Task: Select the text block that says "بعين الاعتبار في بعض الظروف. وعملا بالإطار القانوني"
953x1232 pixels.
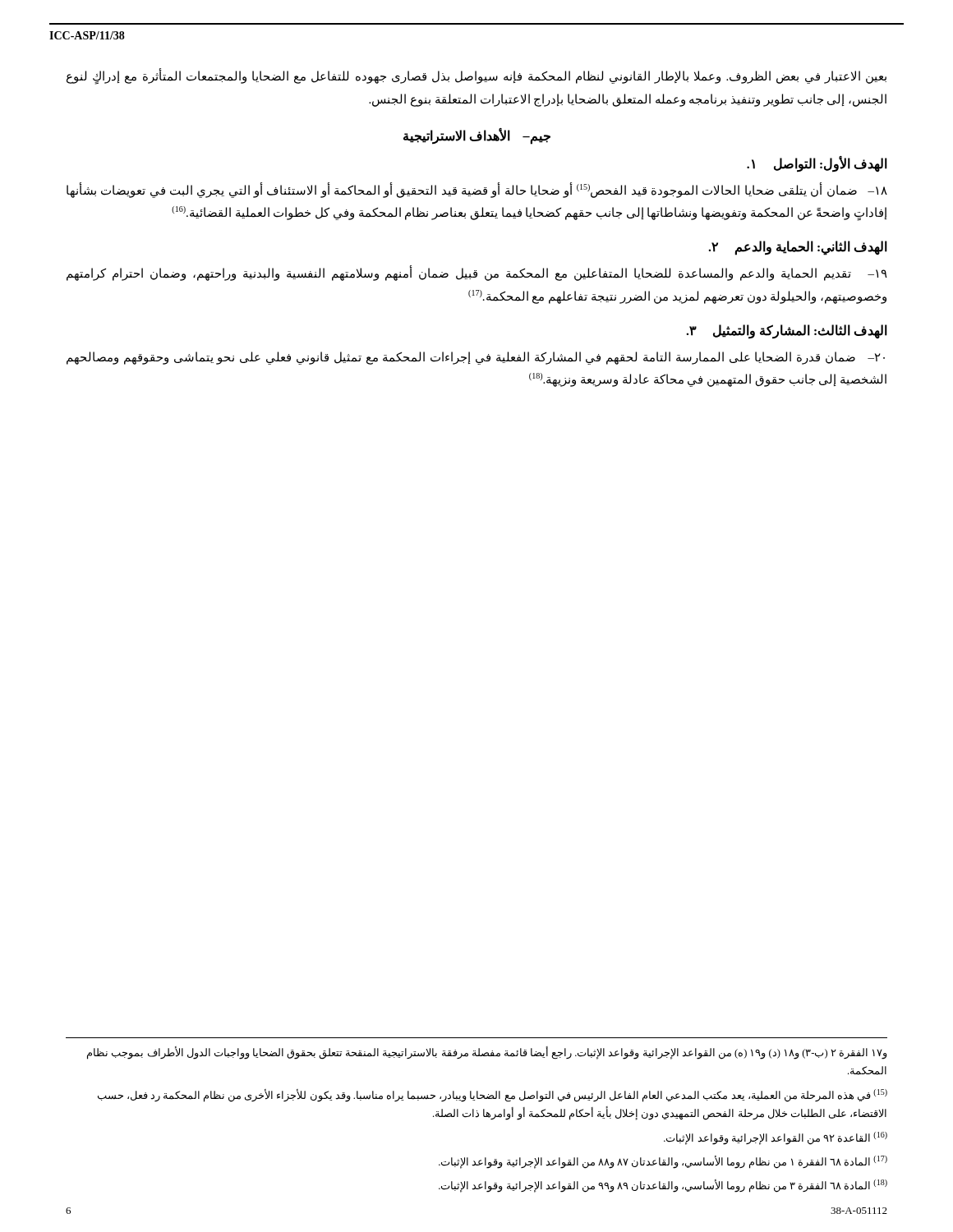Action: coord(476,88)
